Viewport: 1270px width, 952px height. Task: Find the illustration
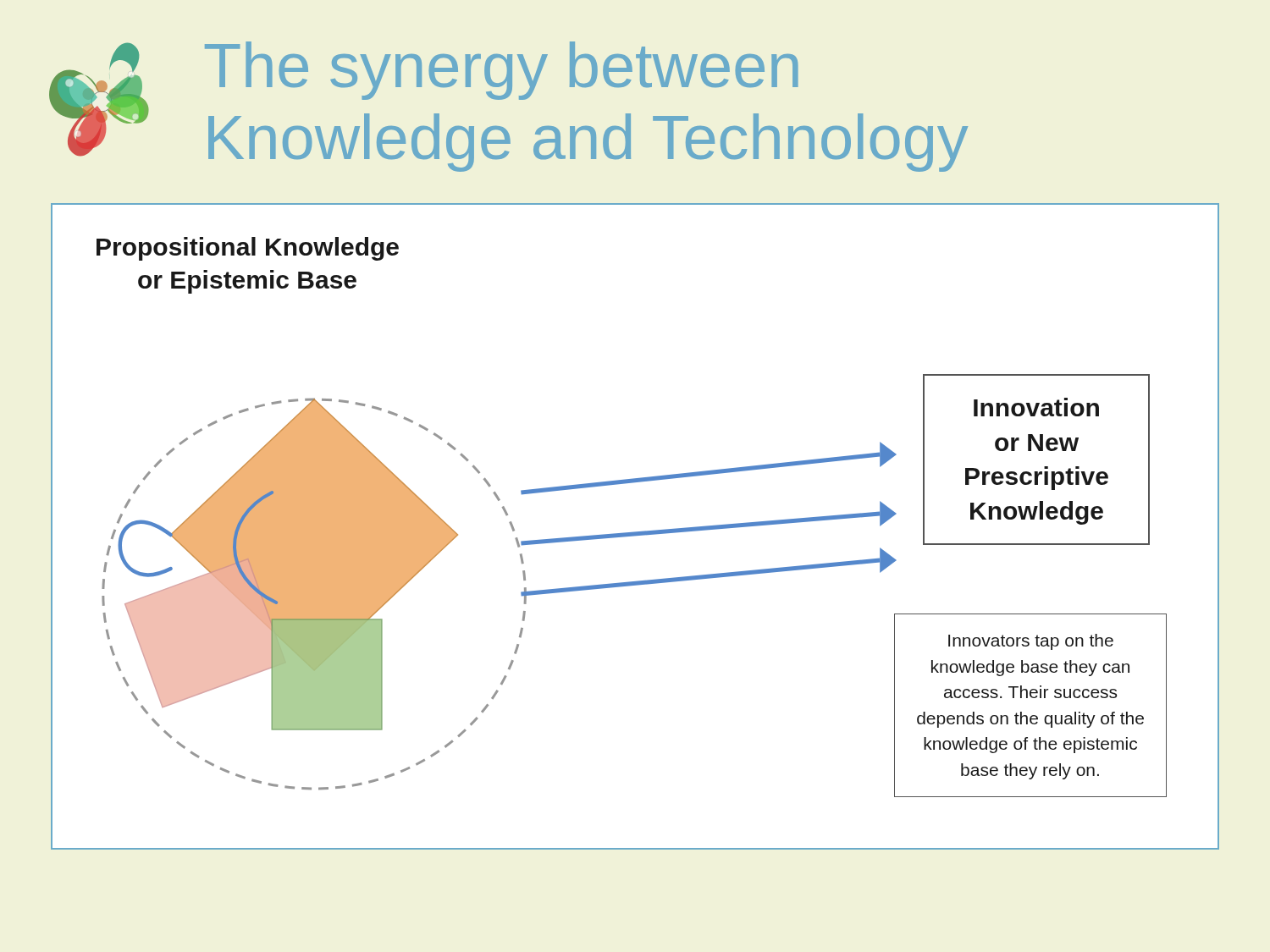pos(635,526)
